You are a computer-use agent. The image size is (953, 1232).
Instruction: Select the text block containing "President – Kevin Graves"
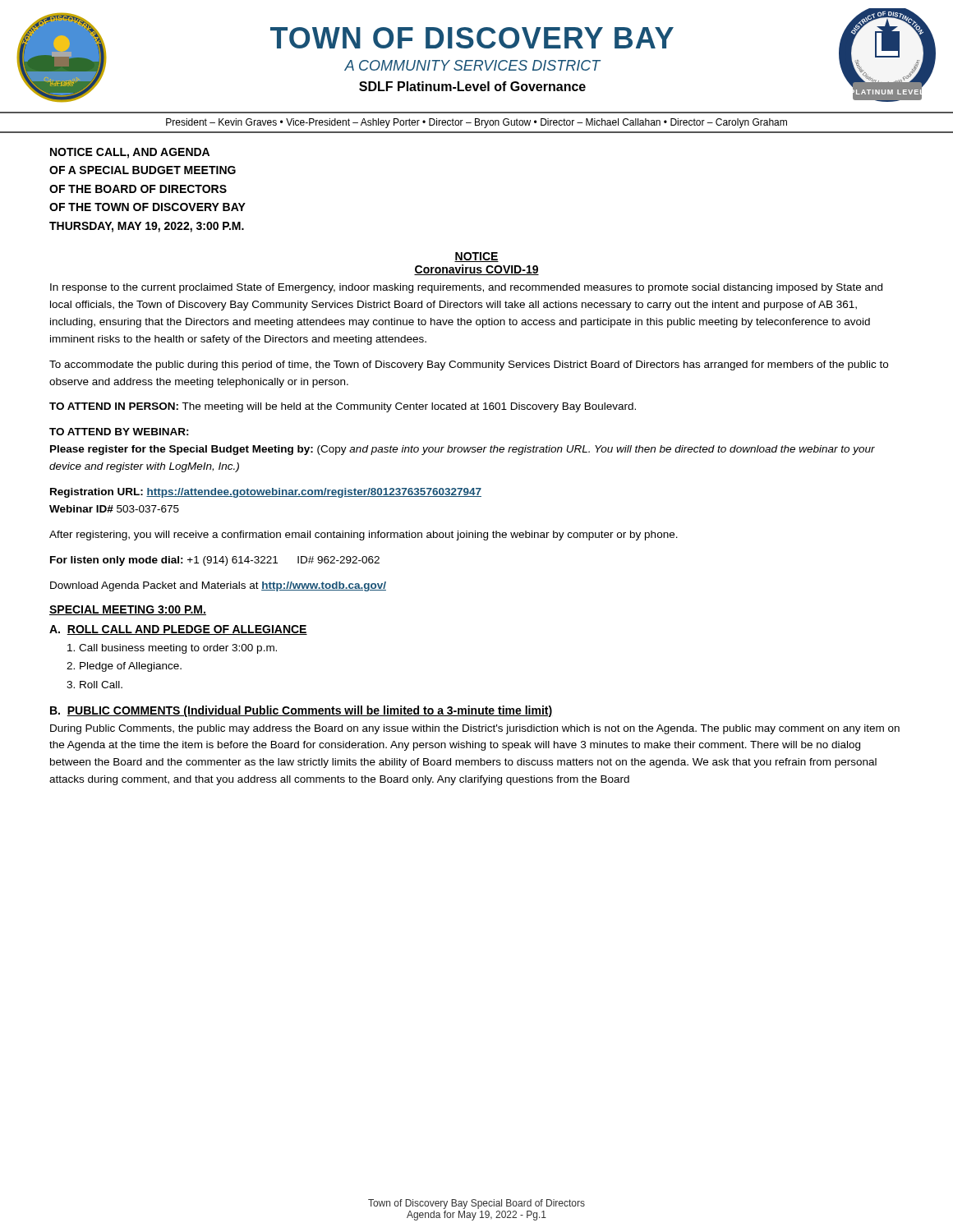pyautogui.click(x=476, y=122)
